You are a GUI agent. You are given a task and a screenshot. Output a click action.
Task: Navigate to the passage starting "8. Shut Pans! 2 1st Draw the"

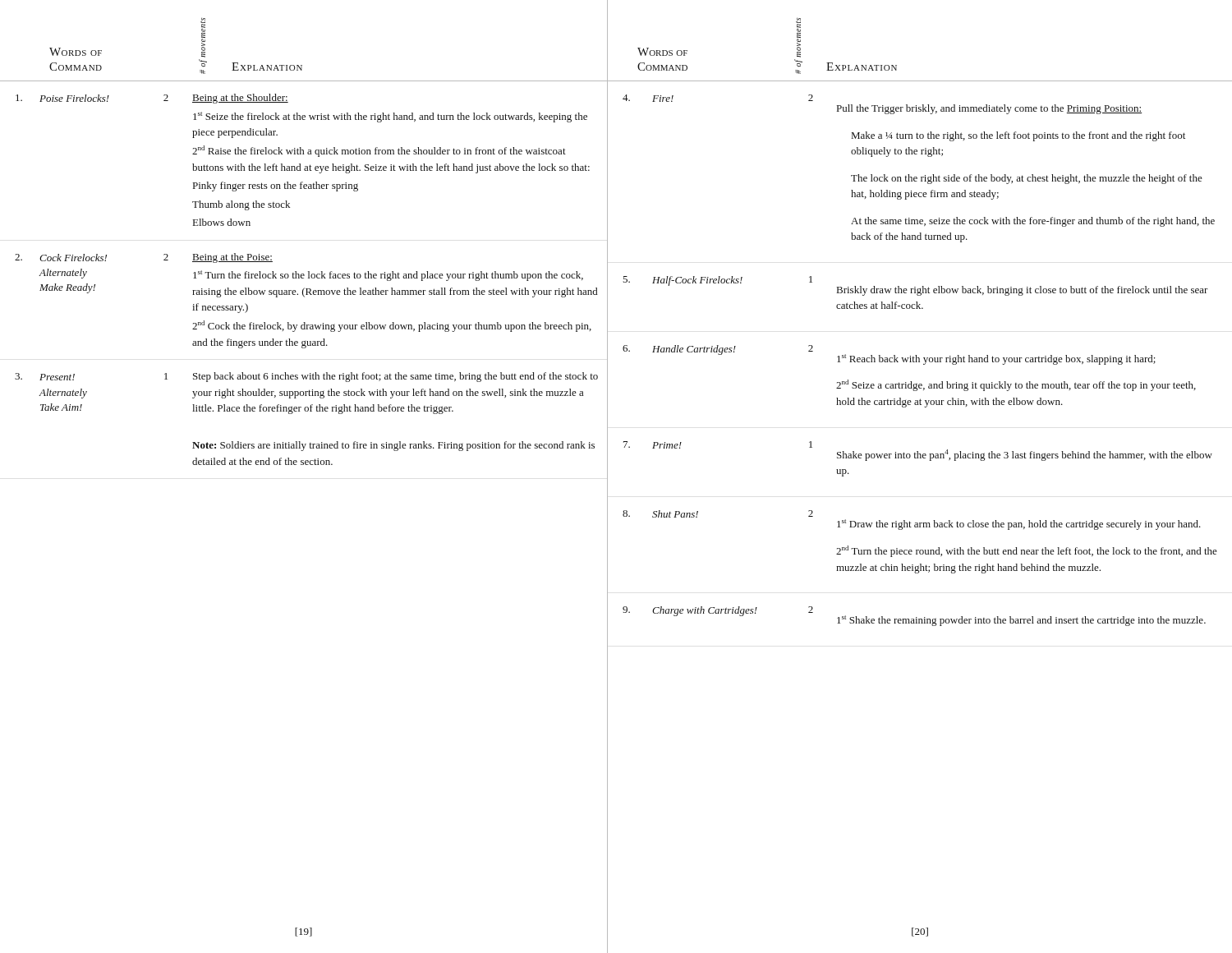[x=920, y=546]
